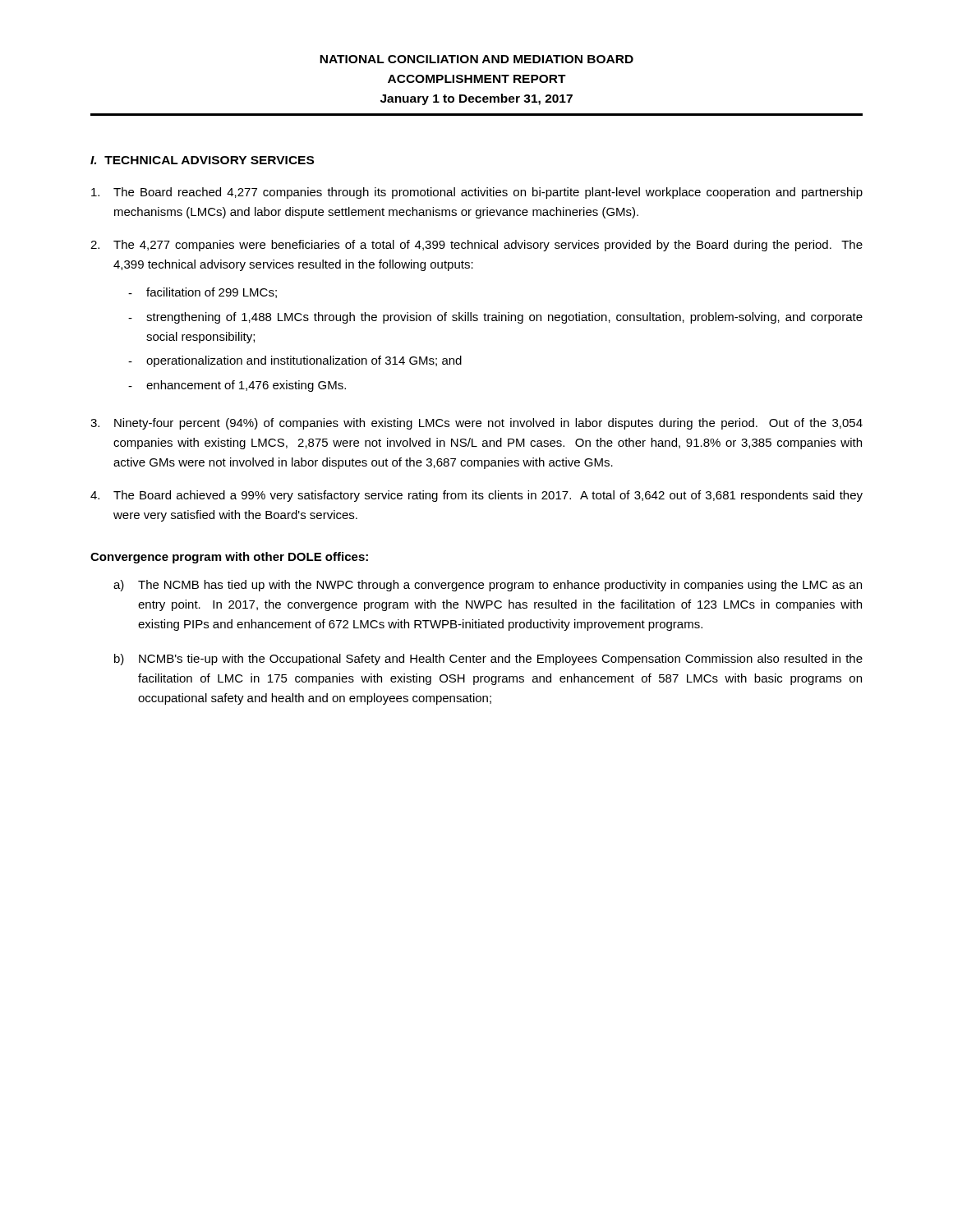
Task: Click on the text block starting "2. The 4,277 companies were beneficiaries of"
Action: coord(476,318)
